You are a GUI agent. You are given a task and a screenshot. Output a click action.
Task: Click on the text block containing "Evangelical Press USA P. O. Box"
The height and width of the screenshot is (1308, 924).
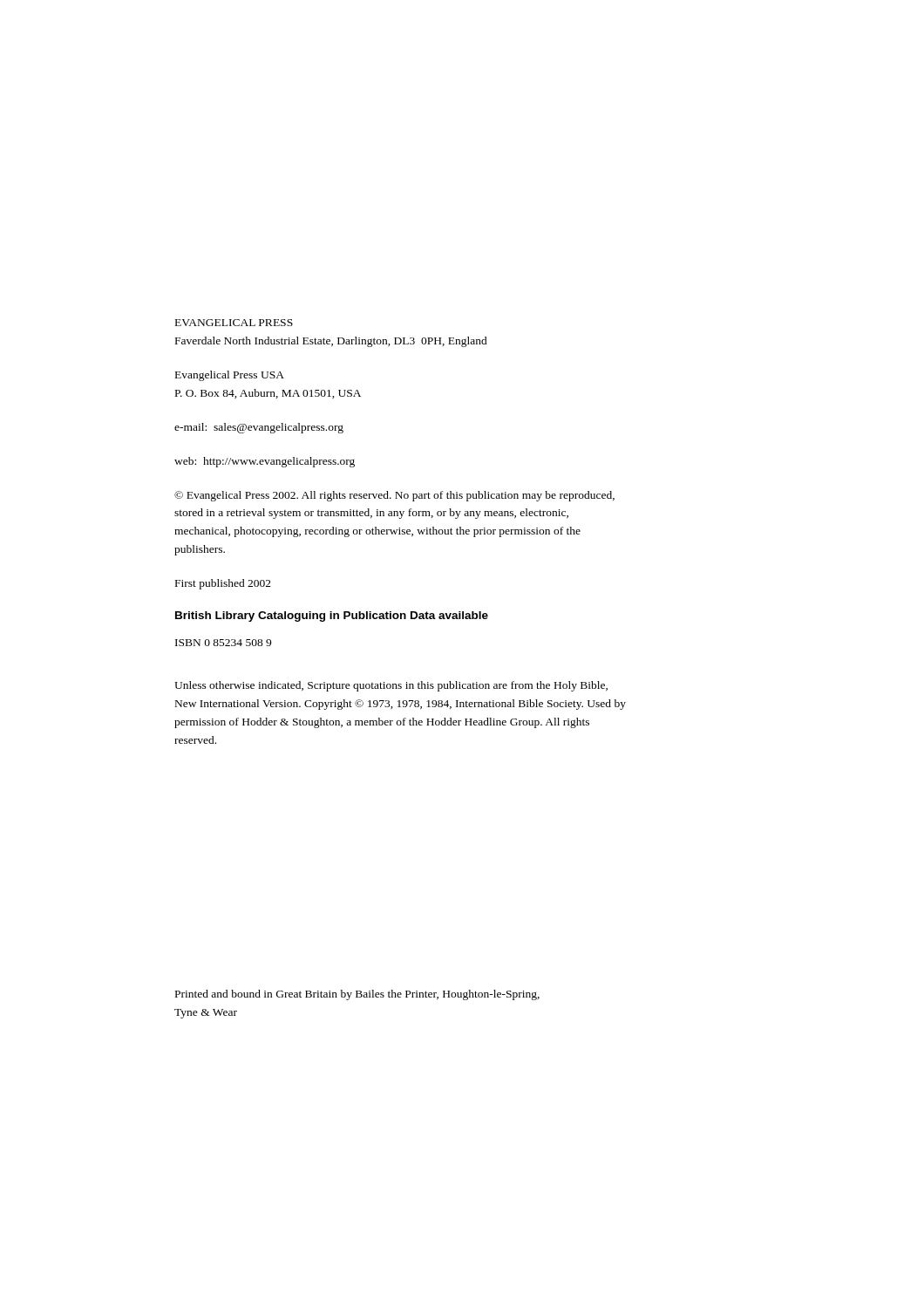(x=230, y=376)
